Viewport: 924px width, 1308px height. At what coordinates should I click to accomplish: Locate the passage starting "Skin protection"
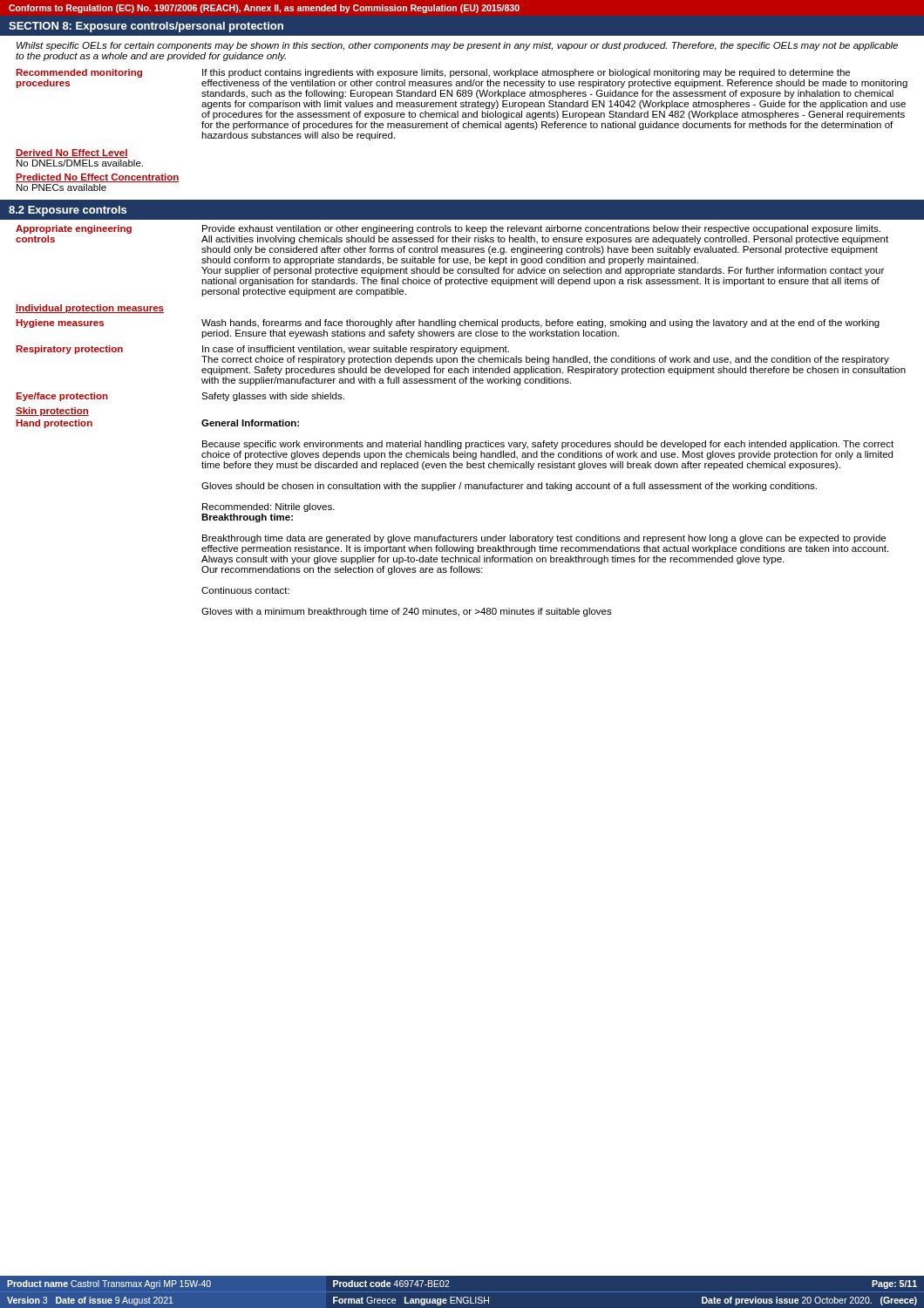click(52, 412)
